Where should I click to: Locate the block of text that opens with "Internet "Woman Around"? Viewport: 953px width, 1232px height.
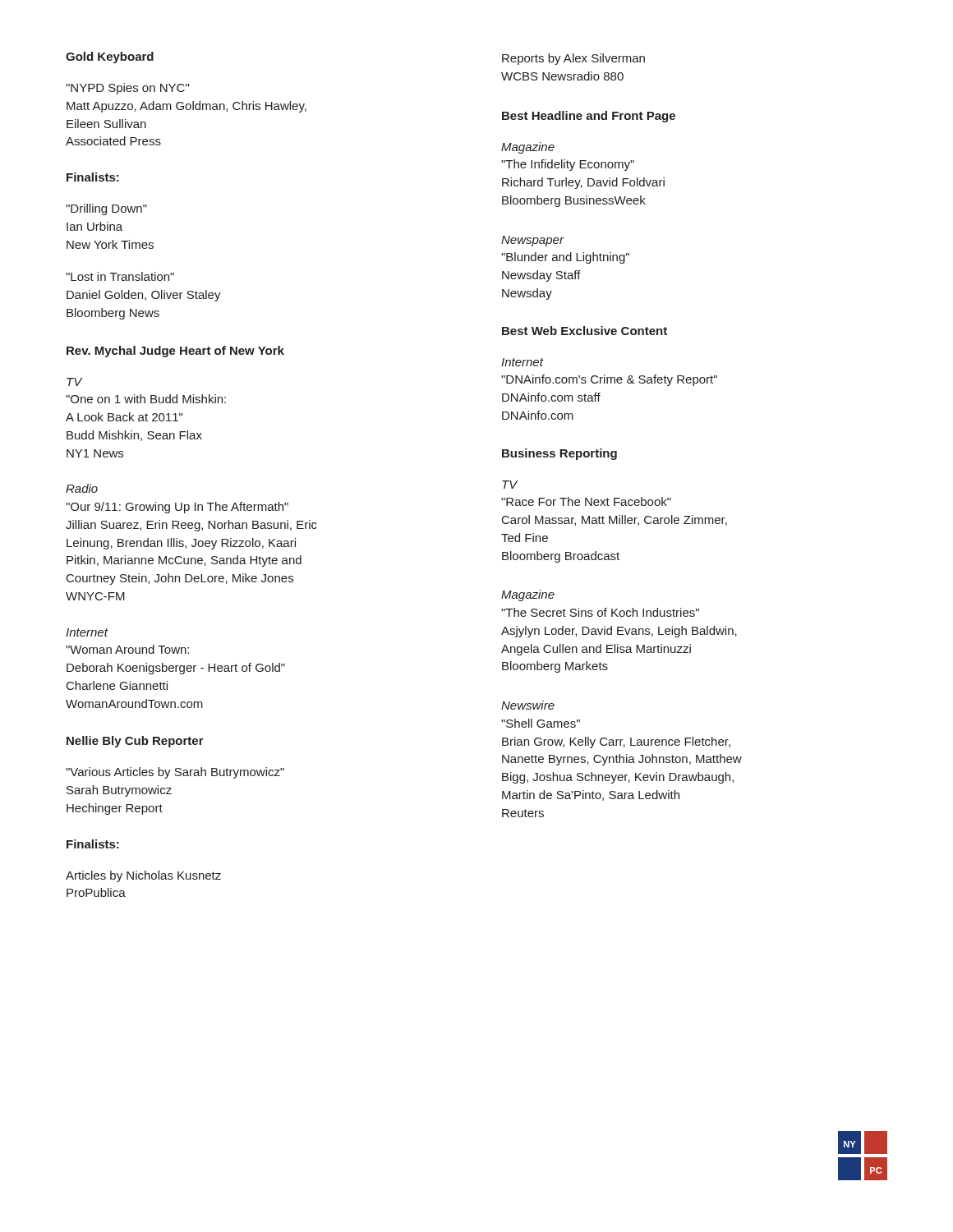(259, 668)
